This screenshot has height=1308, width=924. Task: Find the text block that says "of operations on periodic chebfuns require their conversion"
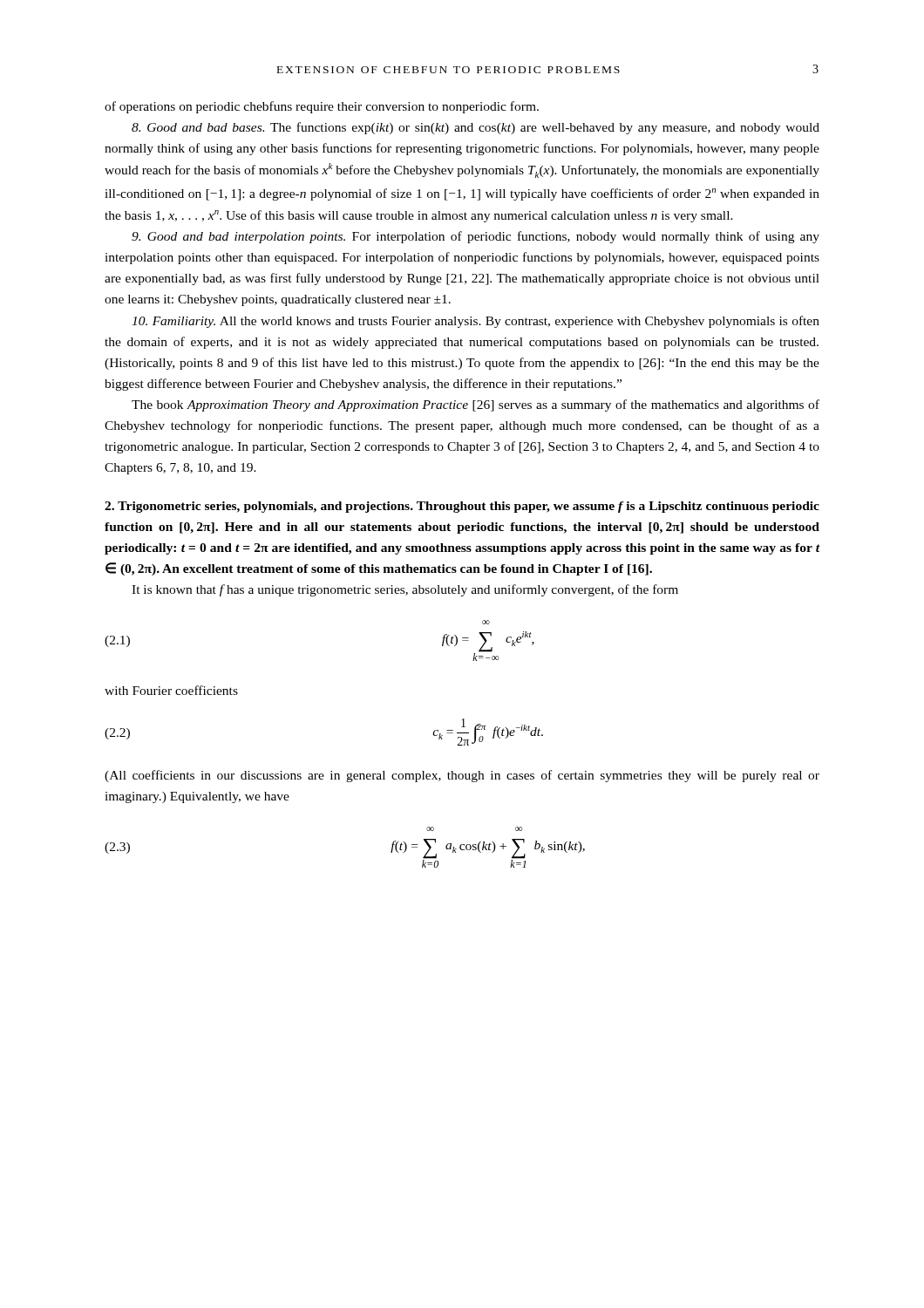coord(462,106)
